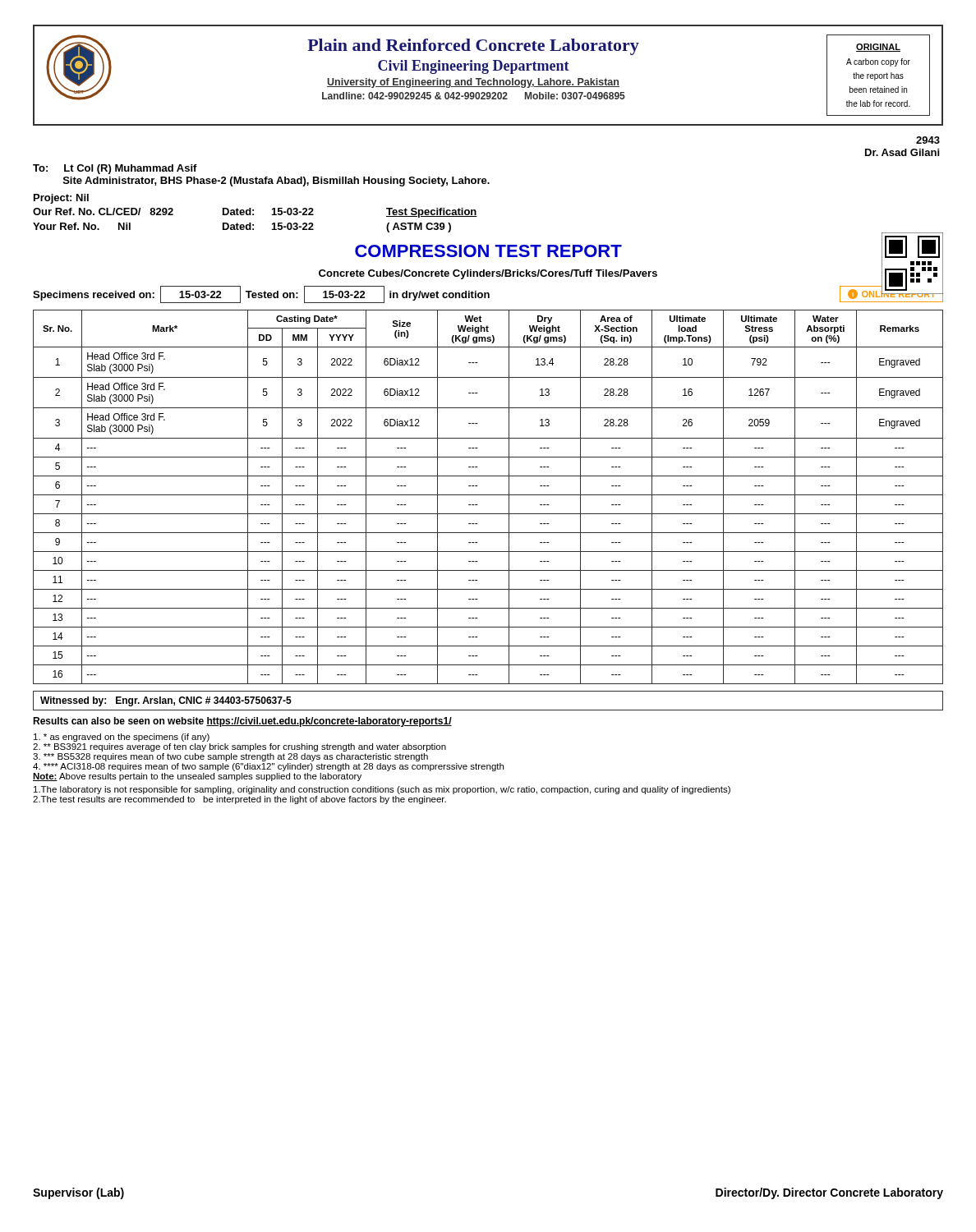Screen dimensions: 1232x976
Task: Select the region starting "Specimens received on:"
Action: 488,294
